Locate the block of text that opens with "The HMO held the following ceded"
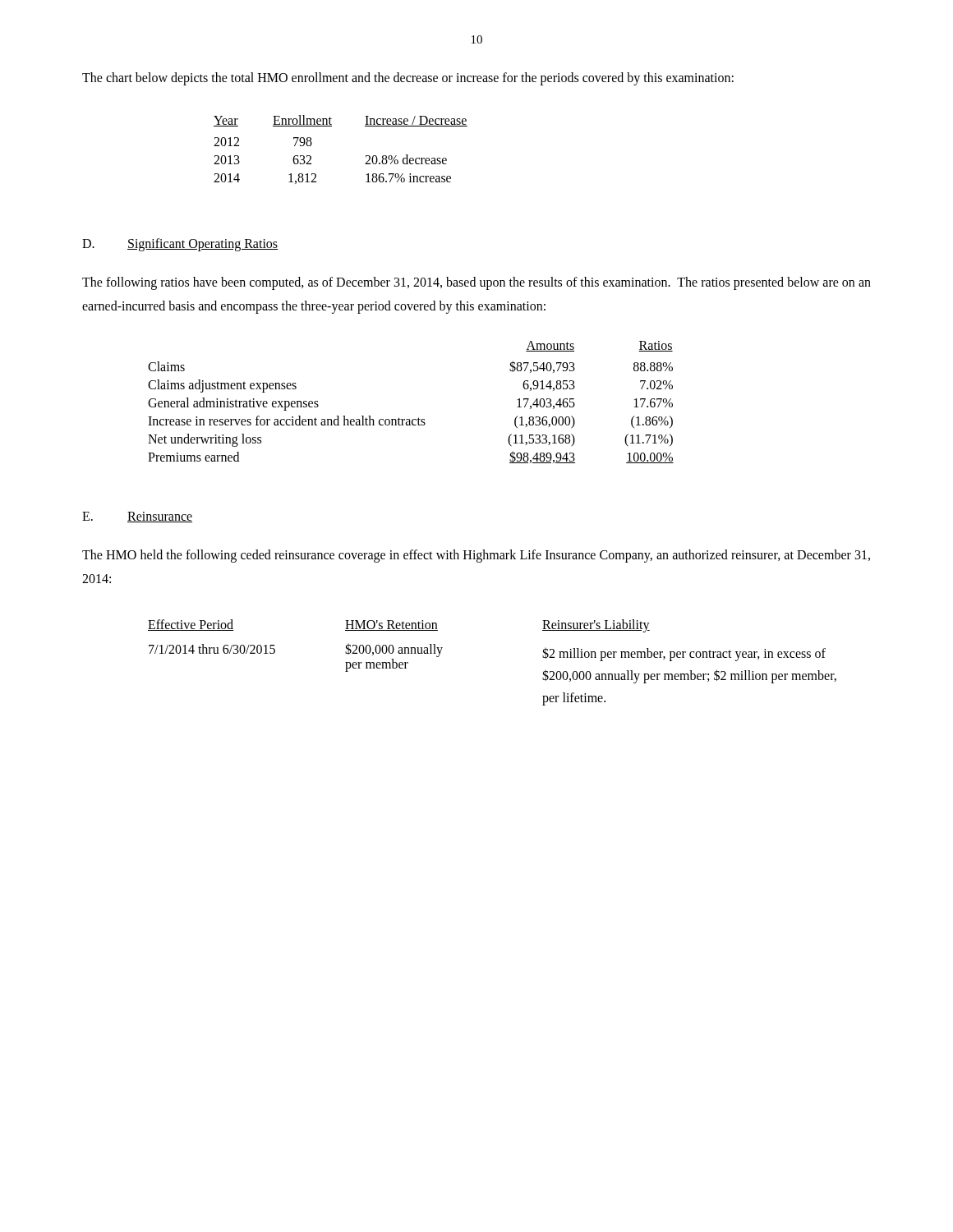 coord(476,567)
